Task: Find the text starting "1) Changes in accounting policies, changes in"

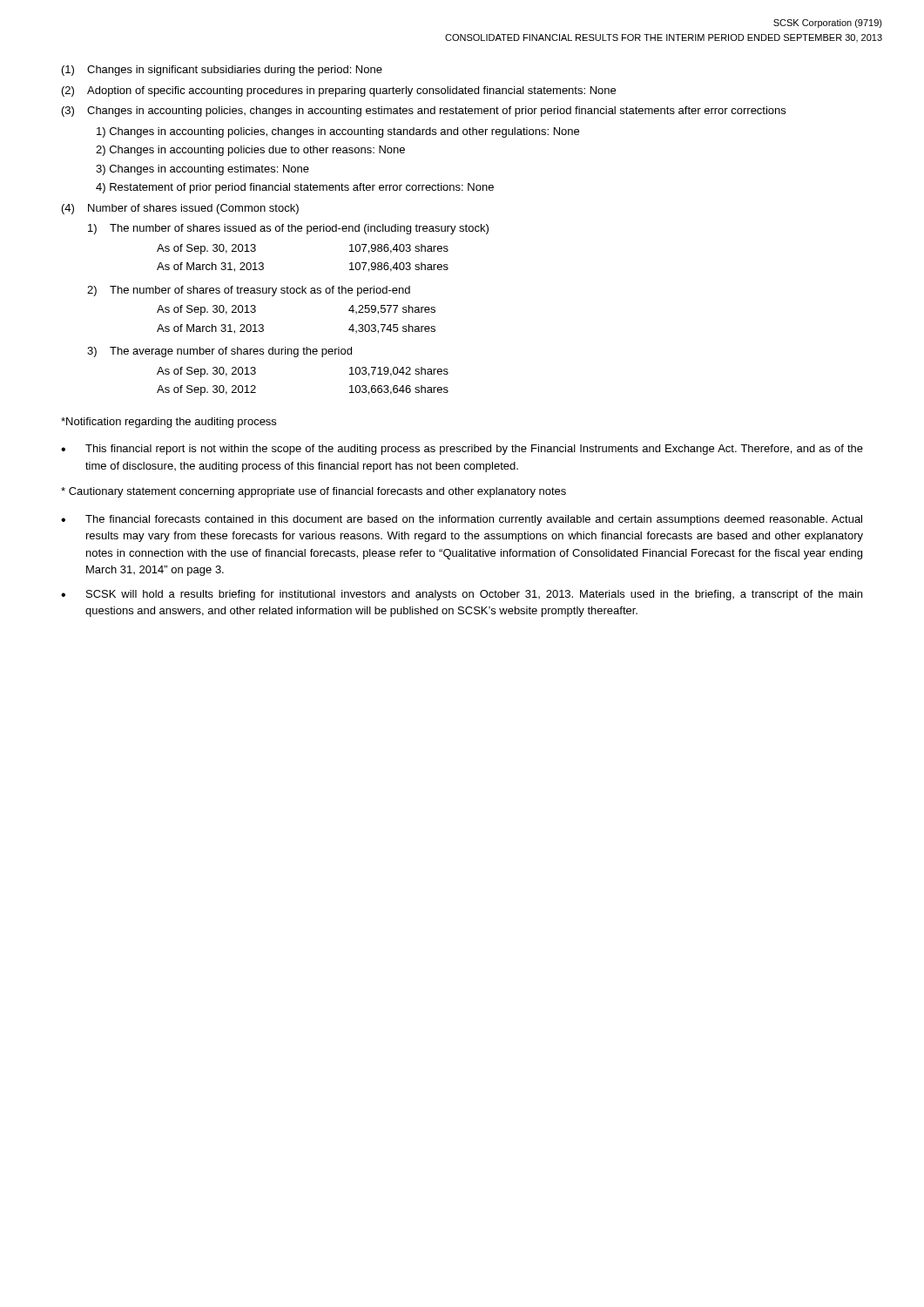Action: tap(338, 131)
